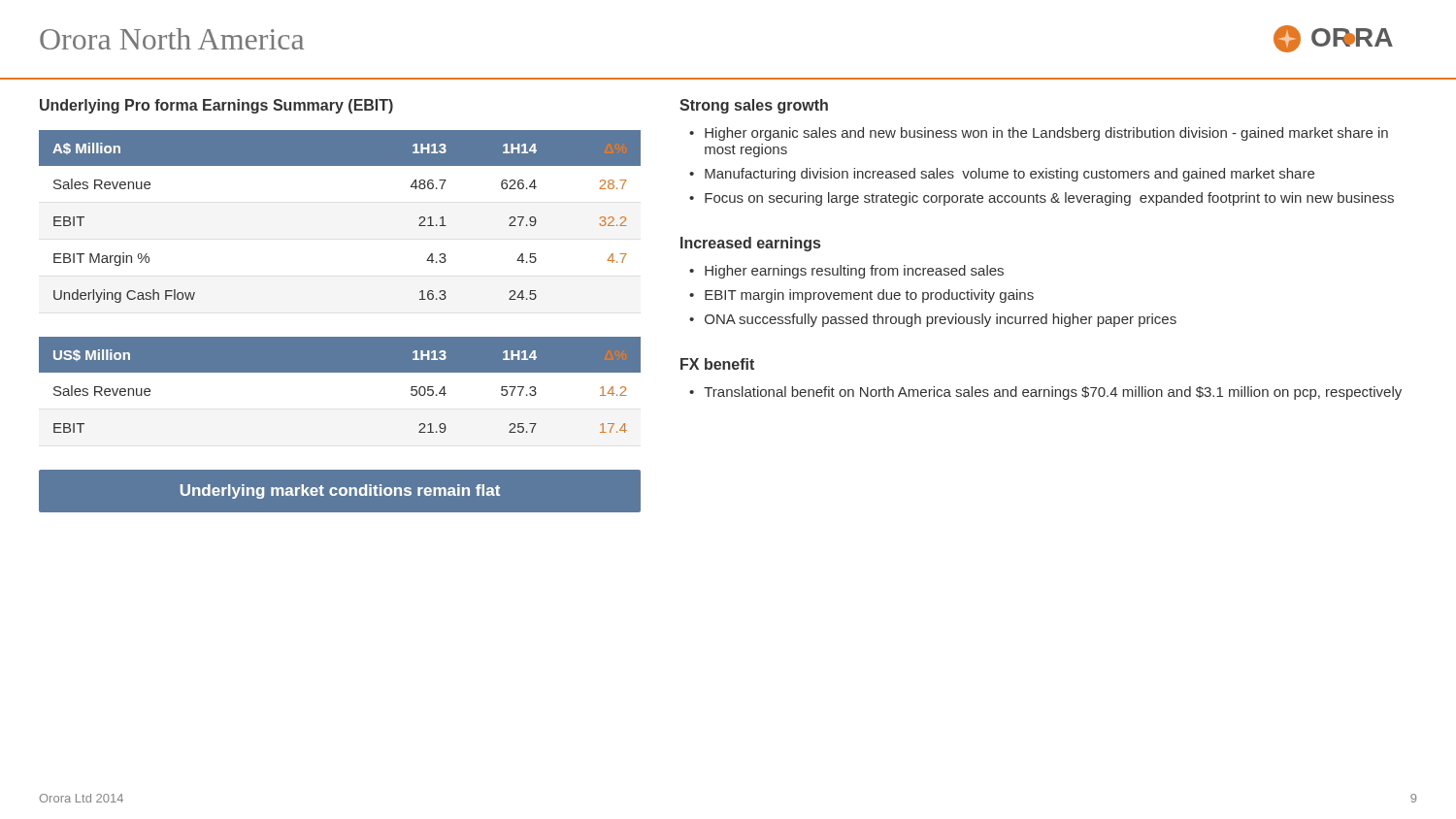Point to the block beginning "EBIT margin improvement due to"

click(869, 295)
